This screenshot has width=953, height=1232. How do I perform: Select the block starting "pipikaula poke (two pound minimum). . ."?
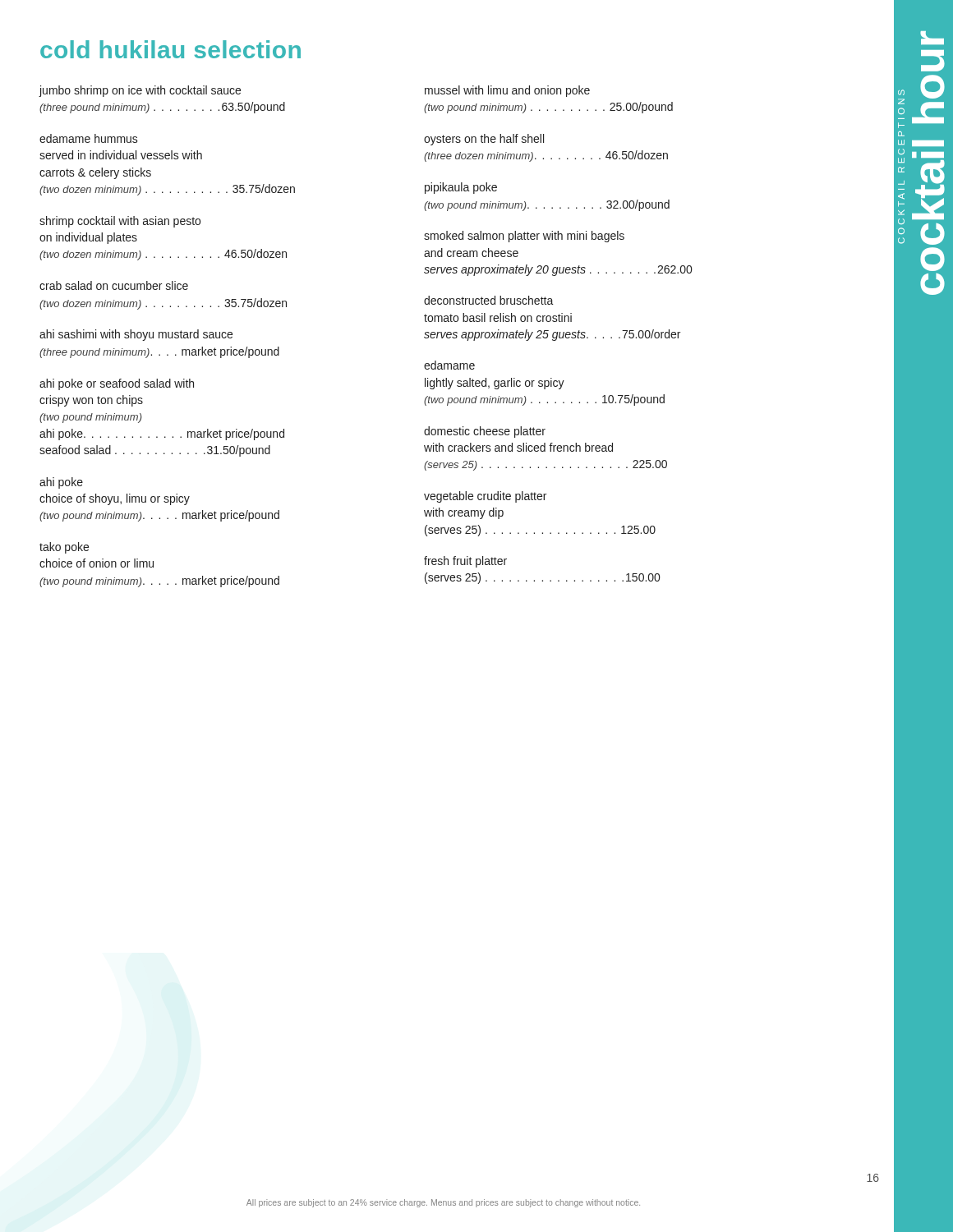(x=547, y=196)
